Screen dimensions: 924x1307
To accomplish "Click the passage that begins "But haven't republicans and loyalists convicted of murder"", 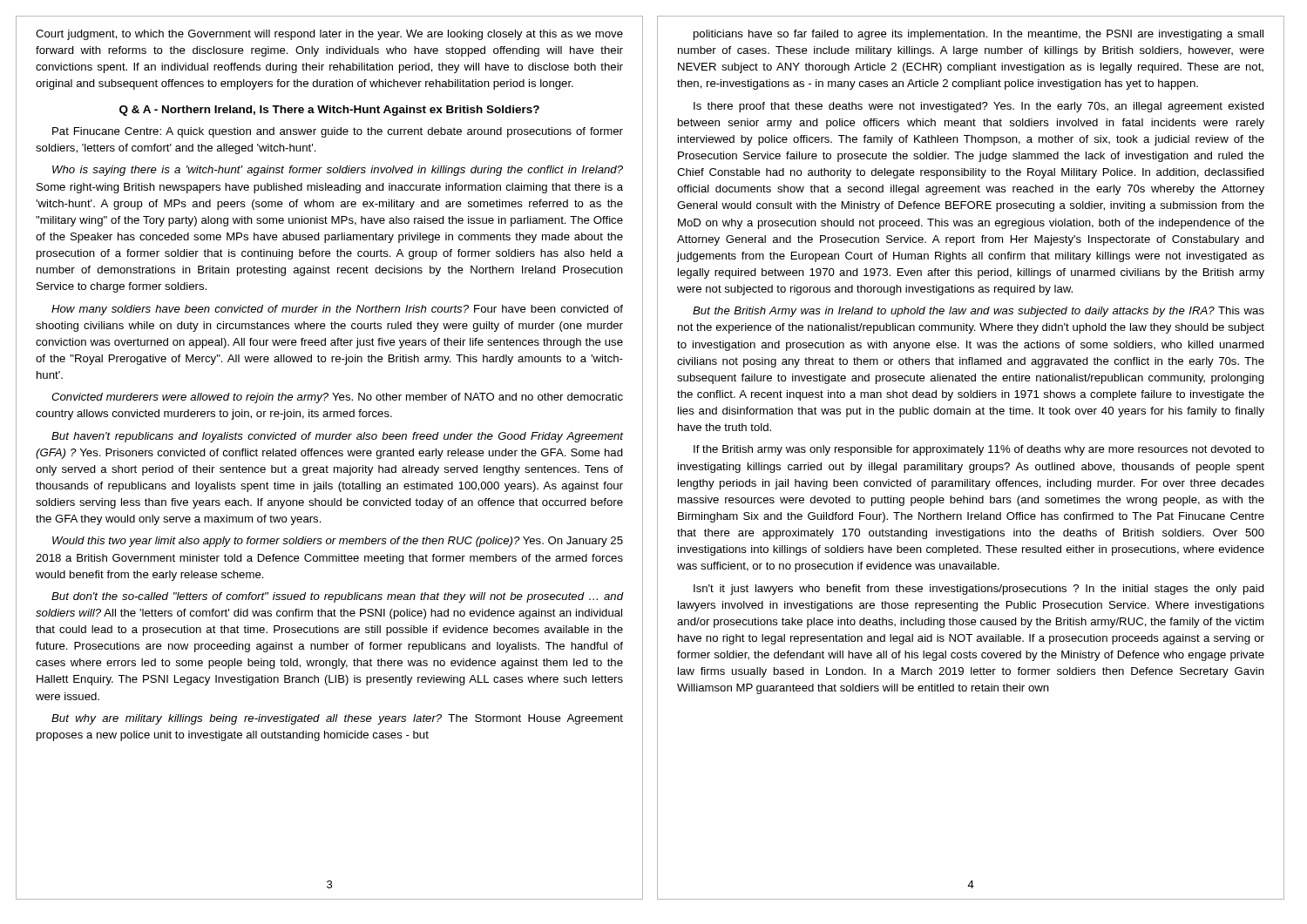I will [x=329, y=477].
